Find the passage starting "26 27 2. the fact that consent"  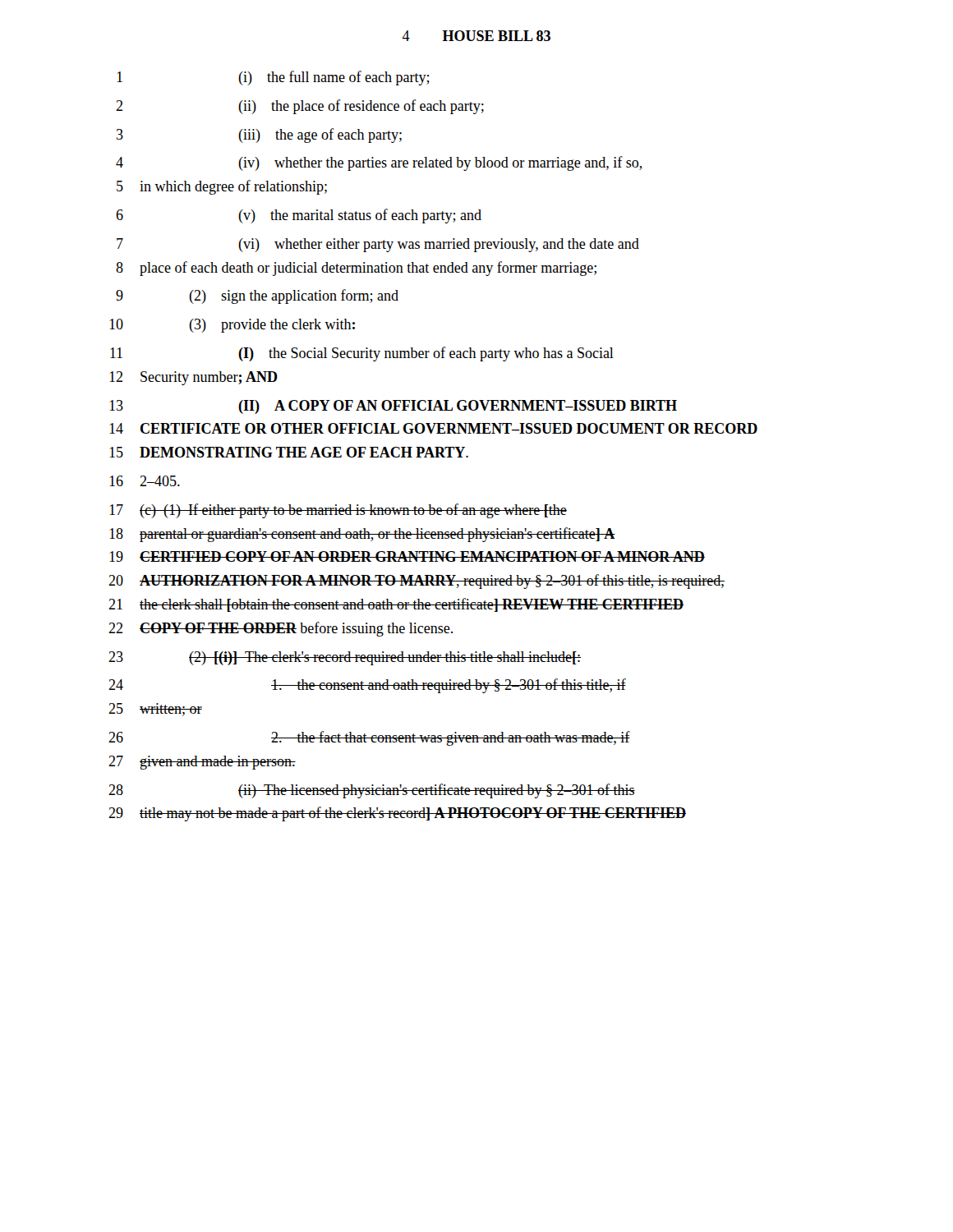coord(485,750)
